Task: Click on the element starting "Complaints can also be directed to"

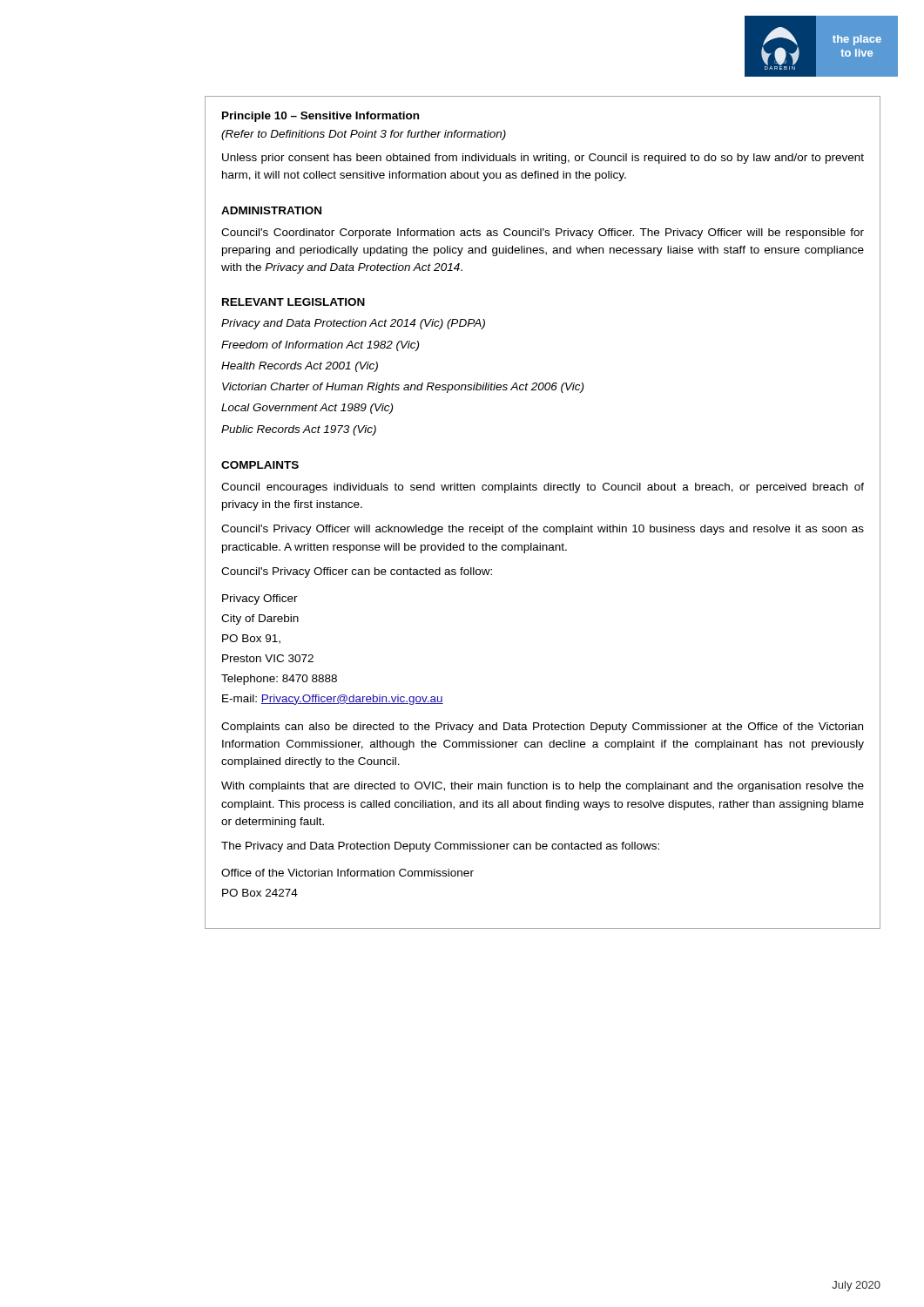Action: [543, 744]
